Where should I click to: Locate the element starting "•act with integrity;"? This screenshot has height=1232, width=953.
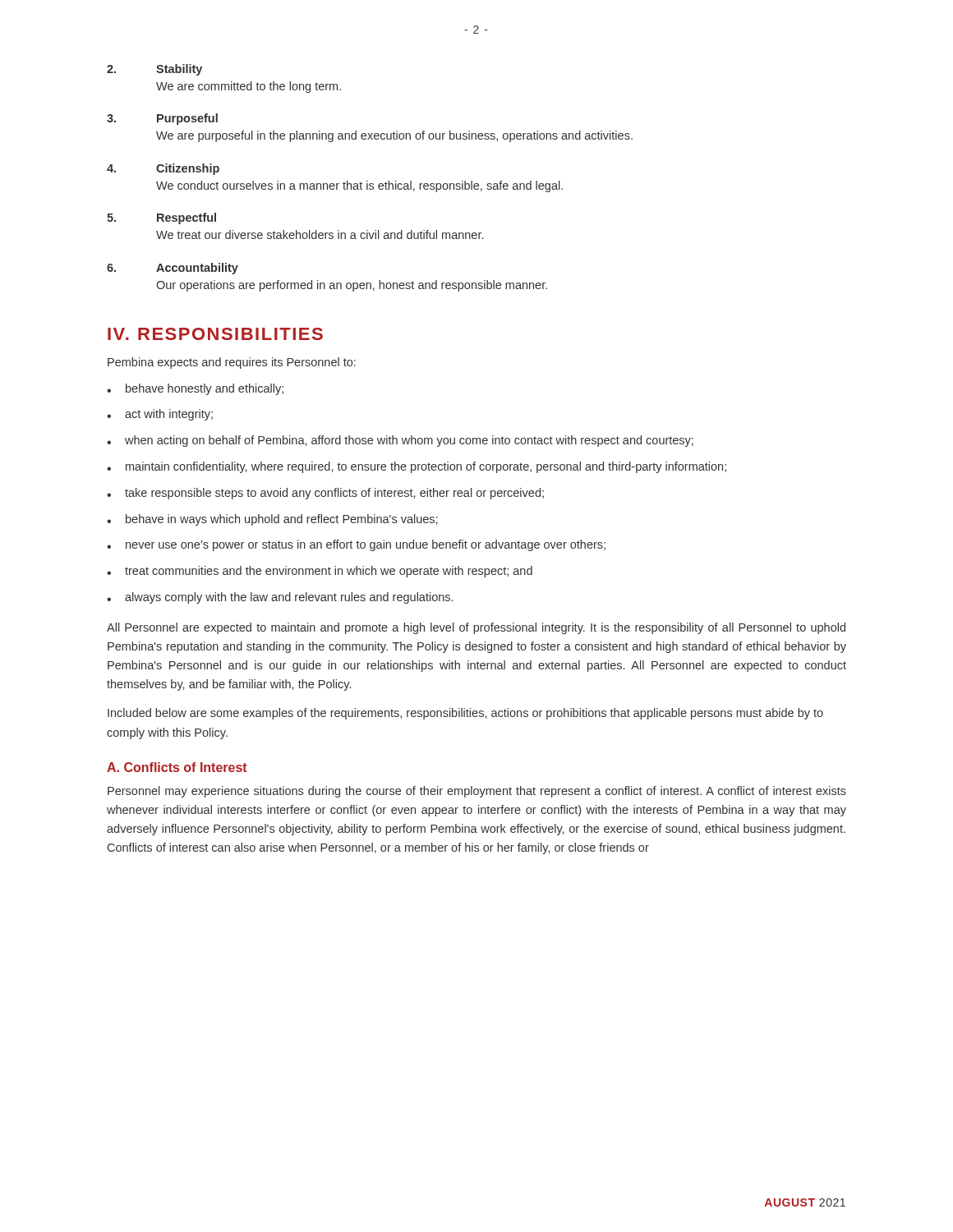(x=160, y=416)
